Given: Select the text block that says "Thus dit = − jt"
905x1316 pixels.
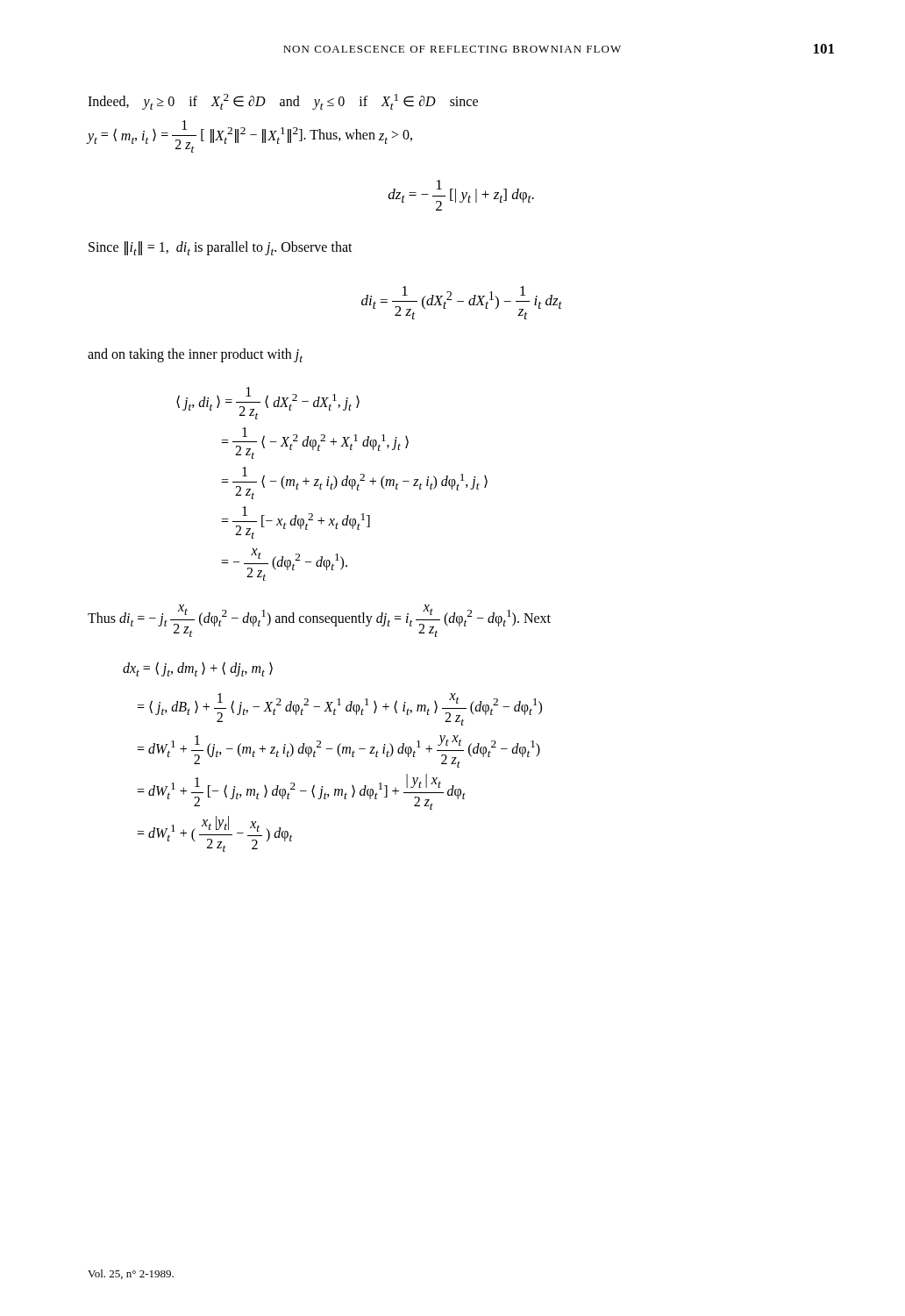Looking at the screenshot, I should click(319, 620).
